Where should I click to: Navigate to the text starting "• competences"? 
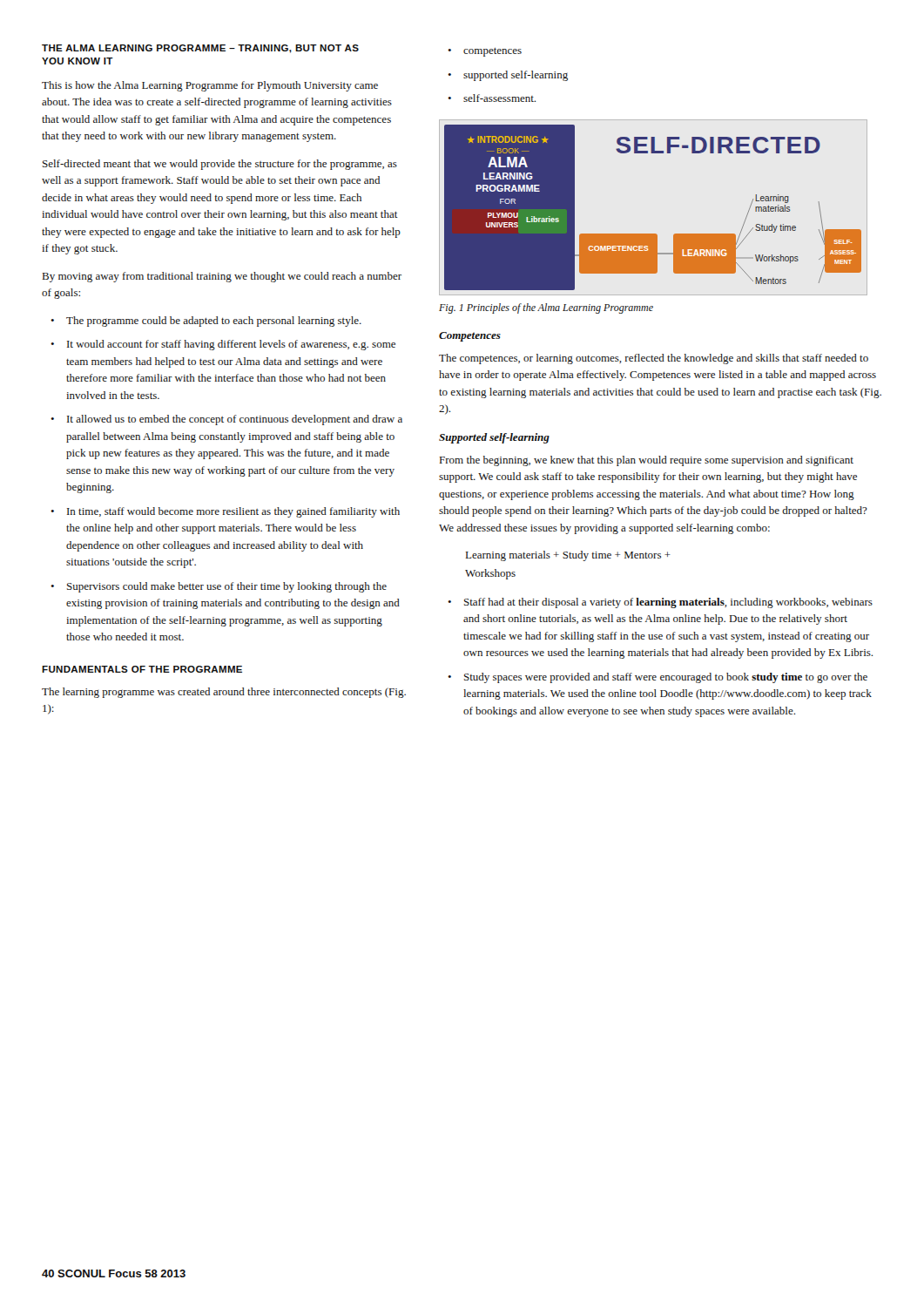(485, 50)
